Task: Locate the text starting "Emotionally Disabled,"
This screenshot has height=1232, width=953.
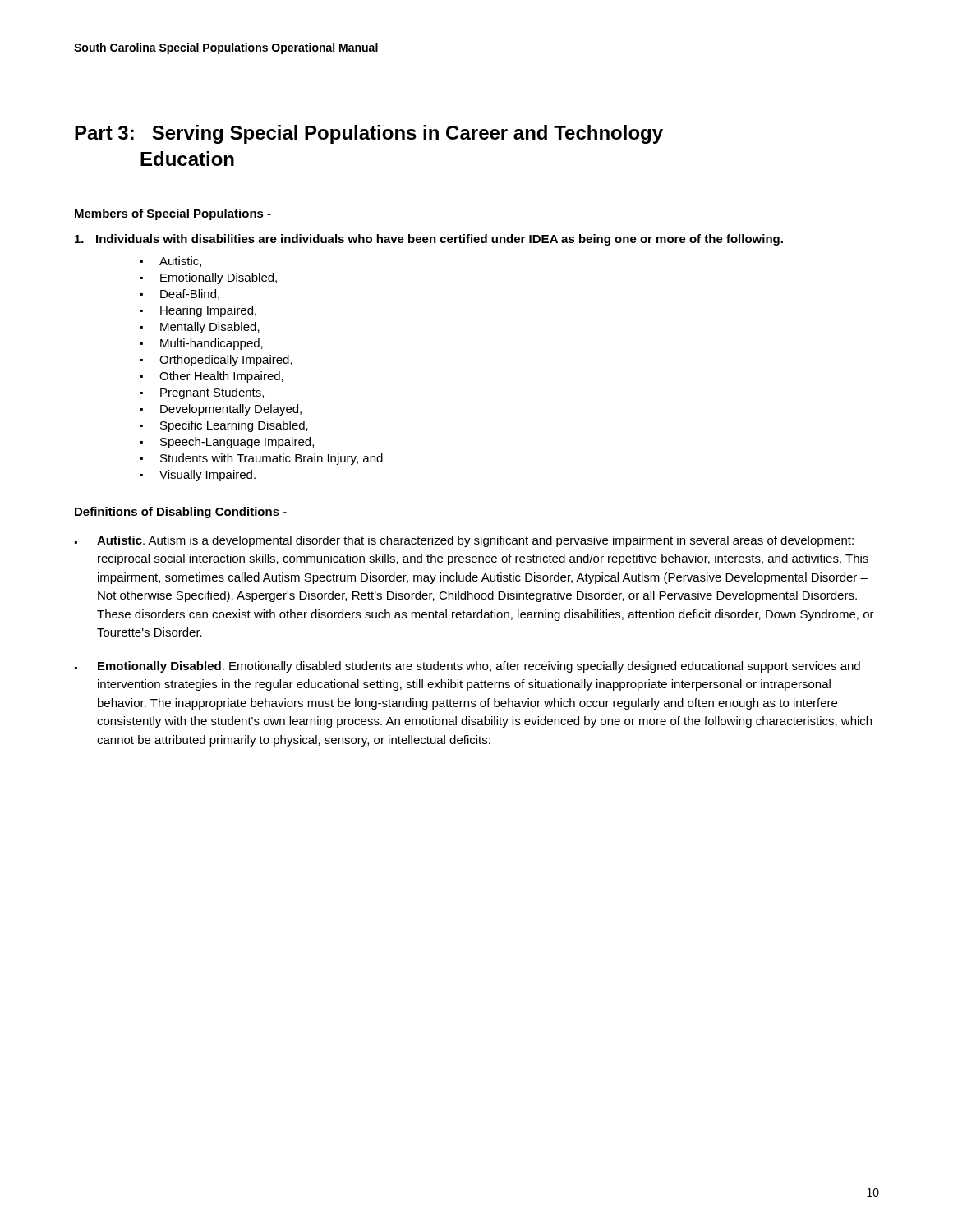Action: tap(219, 277)
